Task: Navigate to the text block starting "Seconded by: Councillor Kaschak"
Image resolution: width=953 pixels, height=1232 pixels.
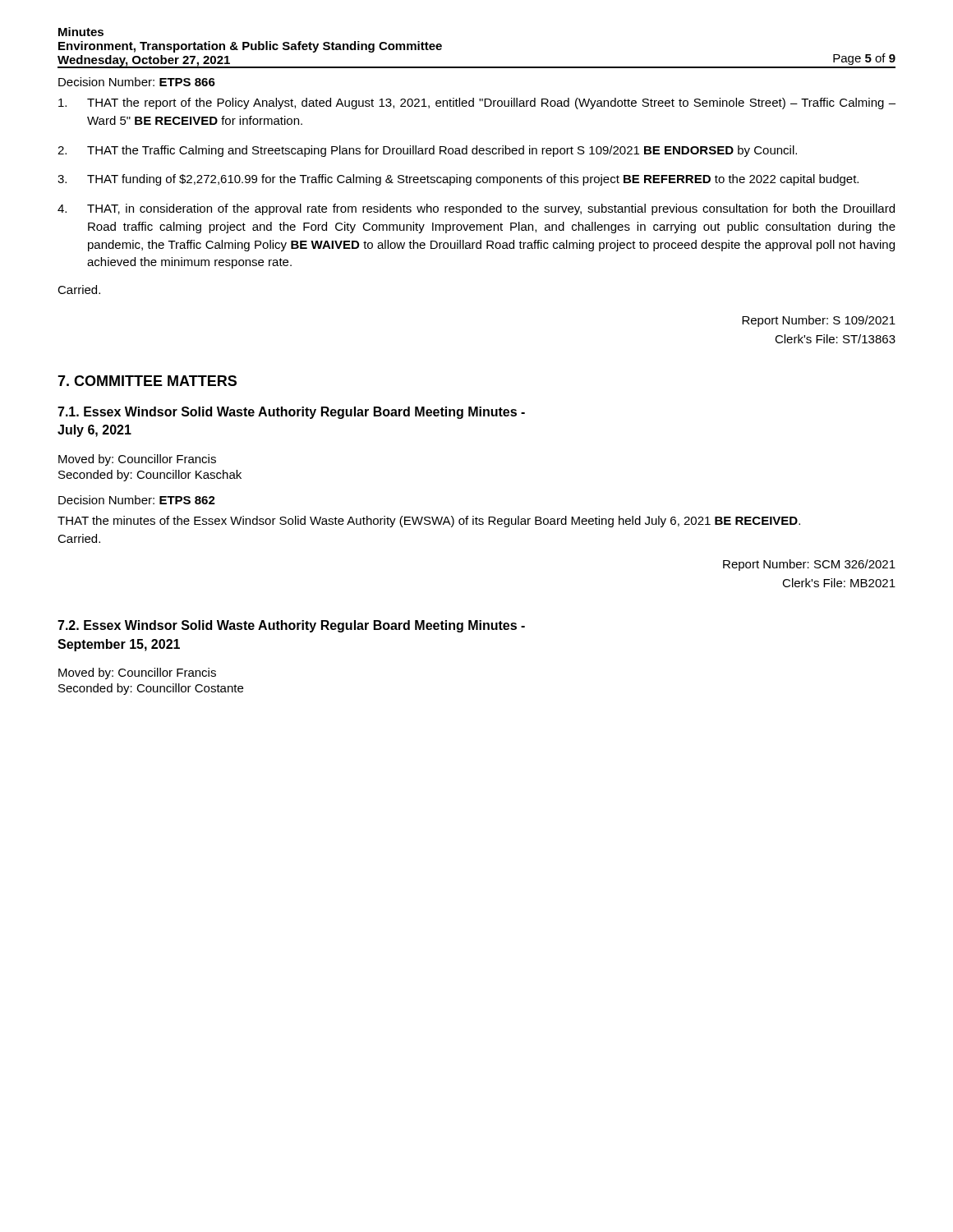Action: click(x=150, y=474)
